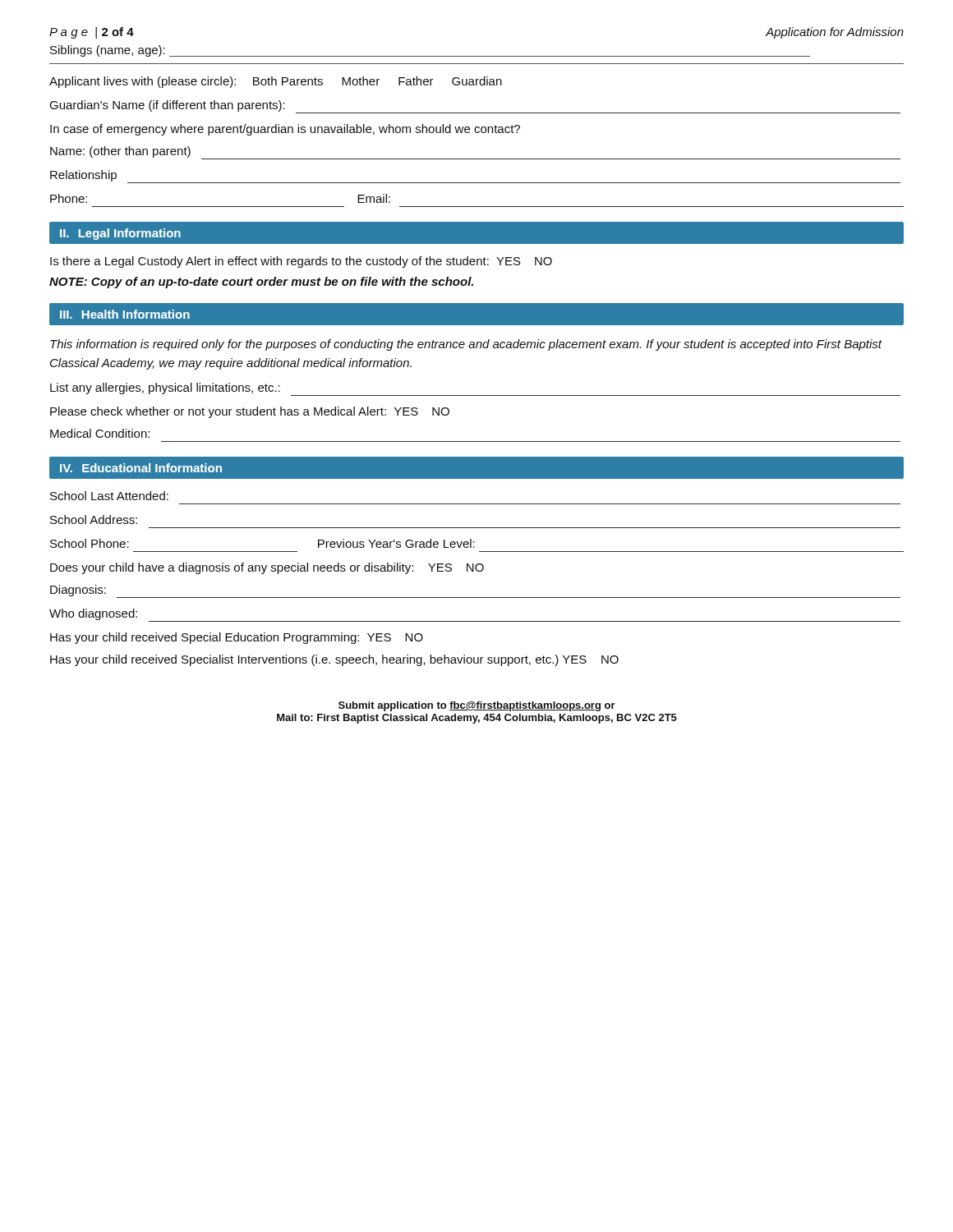Find the element starting "Is there a Legal Custody Alert"
Image resolution: width=953 pixels, height=1232 pixels.
(x=301, y=261)
